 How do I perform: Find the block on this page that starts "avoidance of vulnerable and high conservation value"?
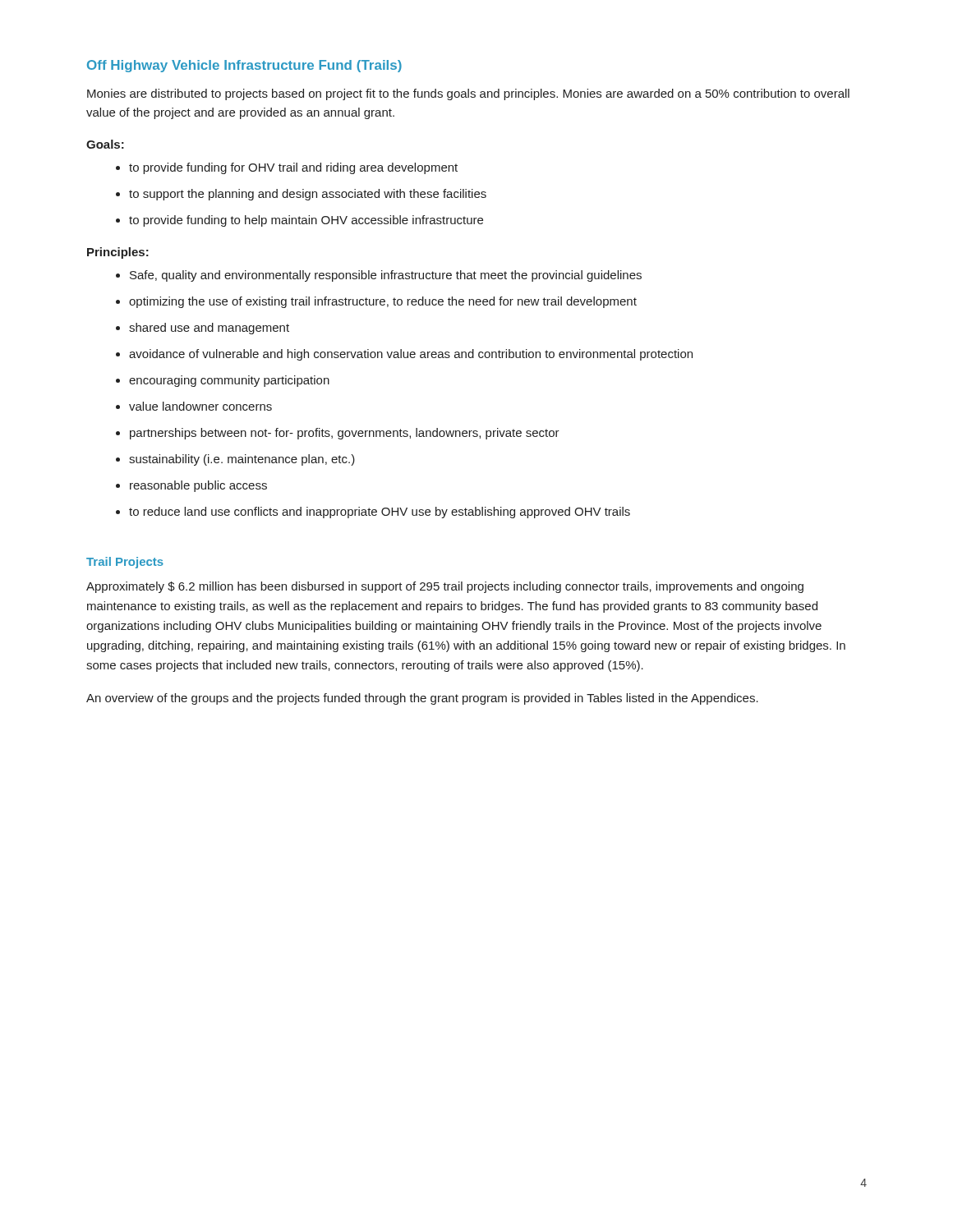(476, 354)
